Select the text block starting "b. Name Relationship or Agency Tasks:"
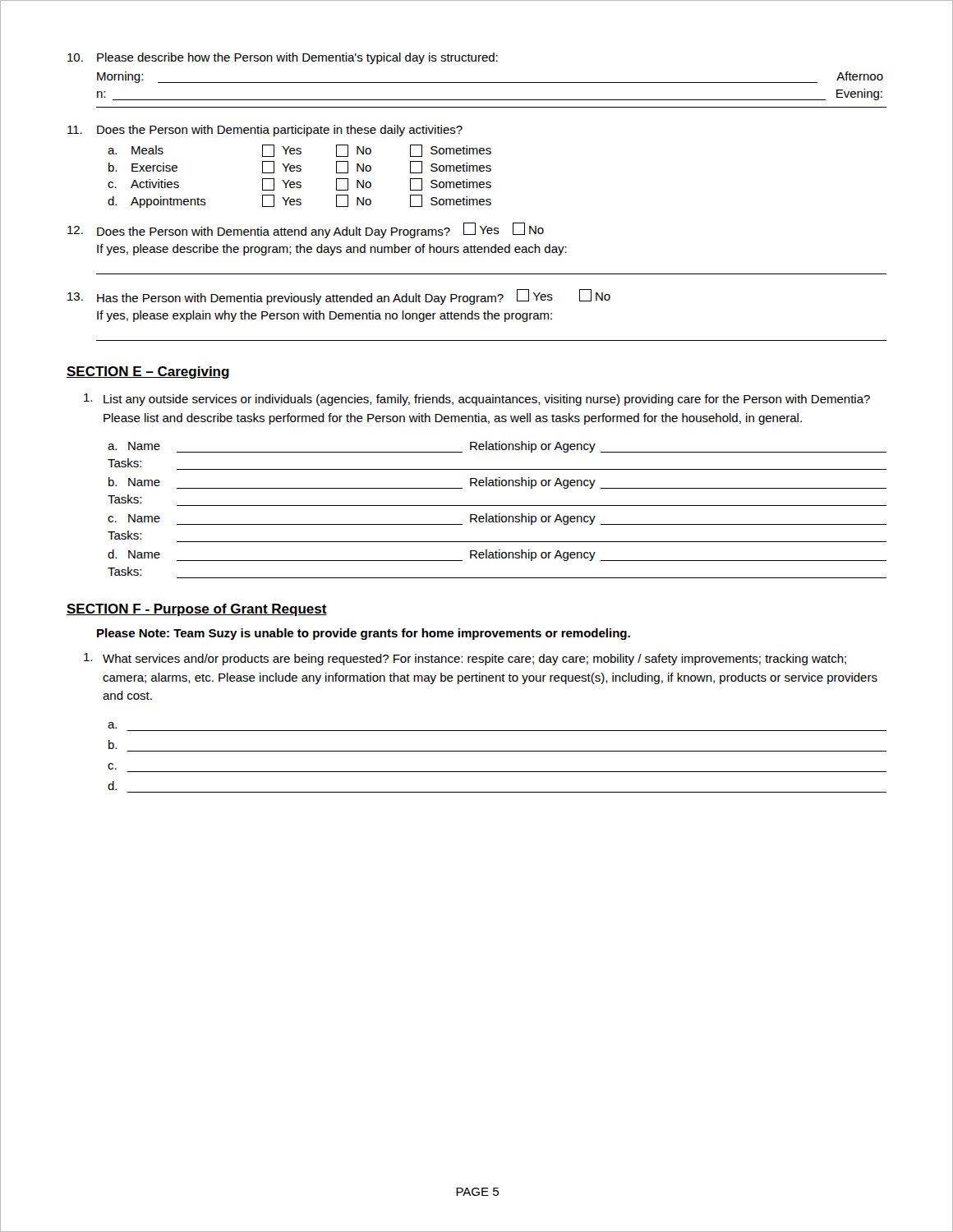The image size is (953, 1232). pyautogui.click(x=497, y=490)
